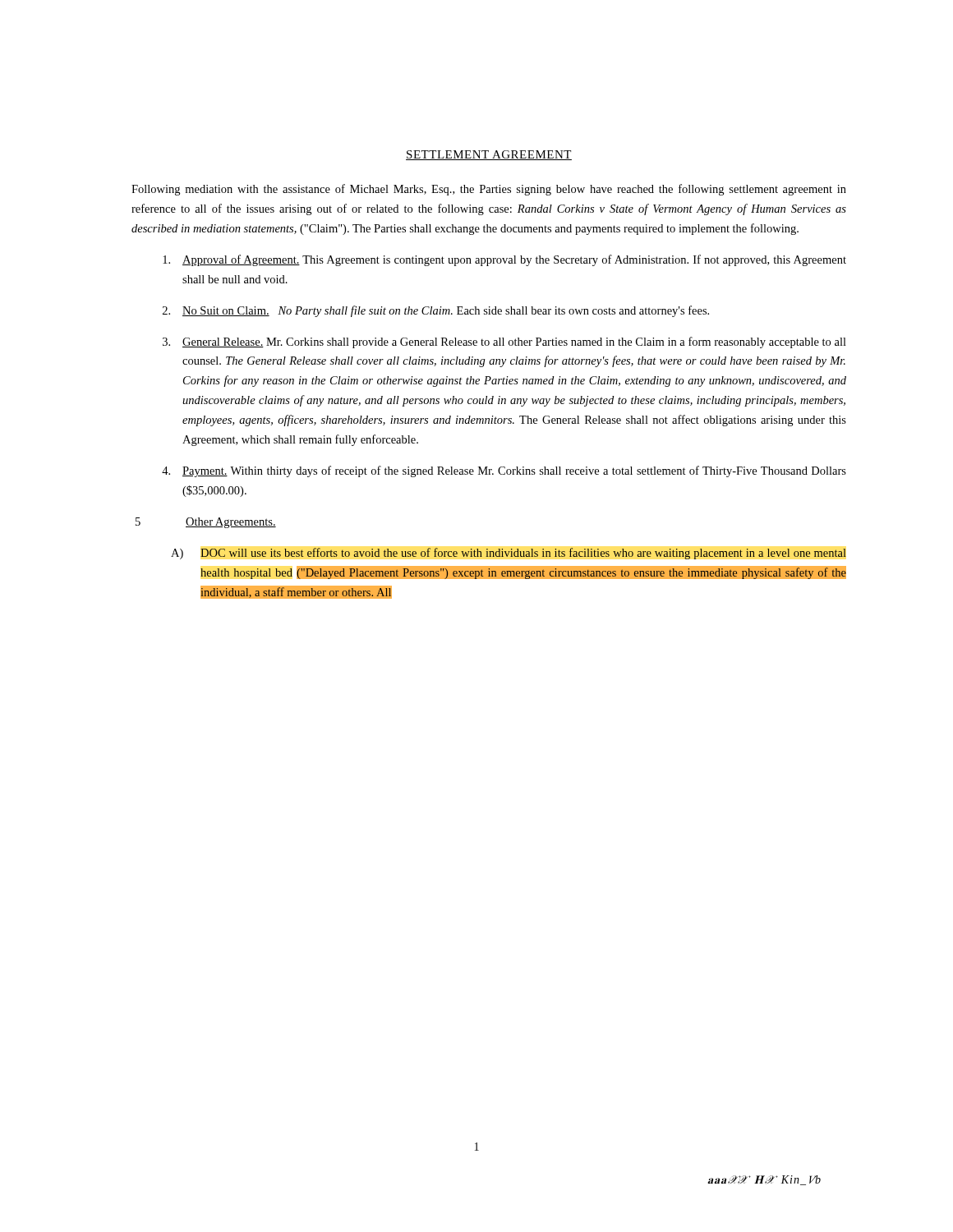The height and width of the screenshot is (1232, 953).
Task: Find "5 Other Agreements." on this page
Action: 206,523
